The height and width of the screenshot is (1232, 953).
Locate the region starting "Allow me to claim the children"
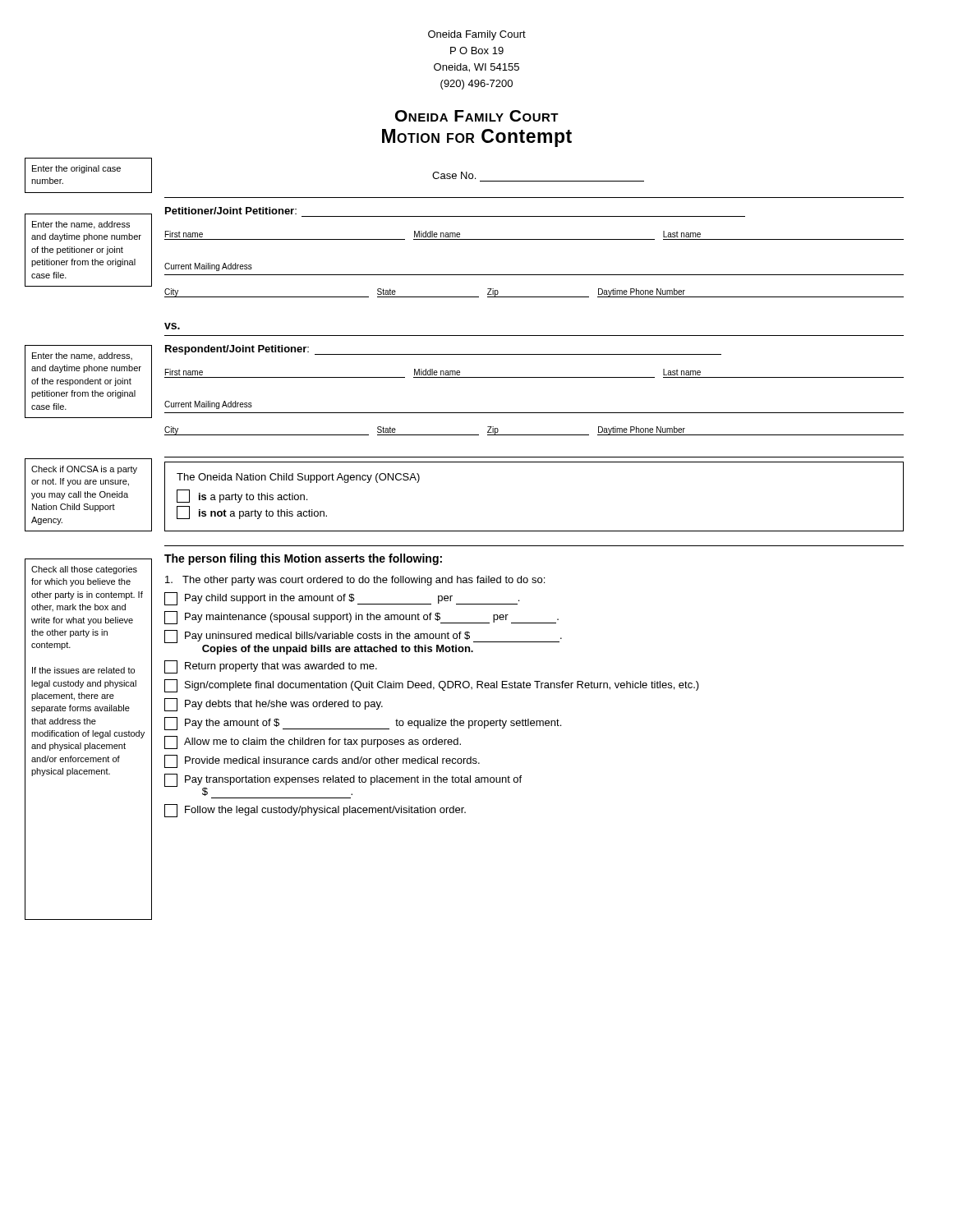click(313, 742)
